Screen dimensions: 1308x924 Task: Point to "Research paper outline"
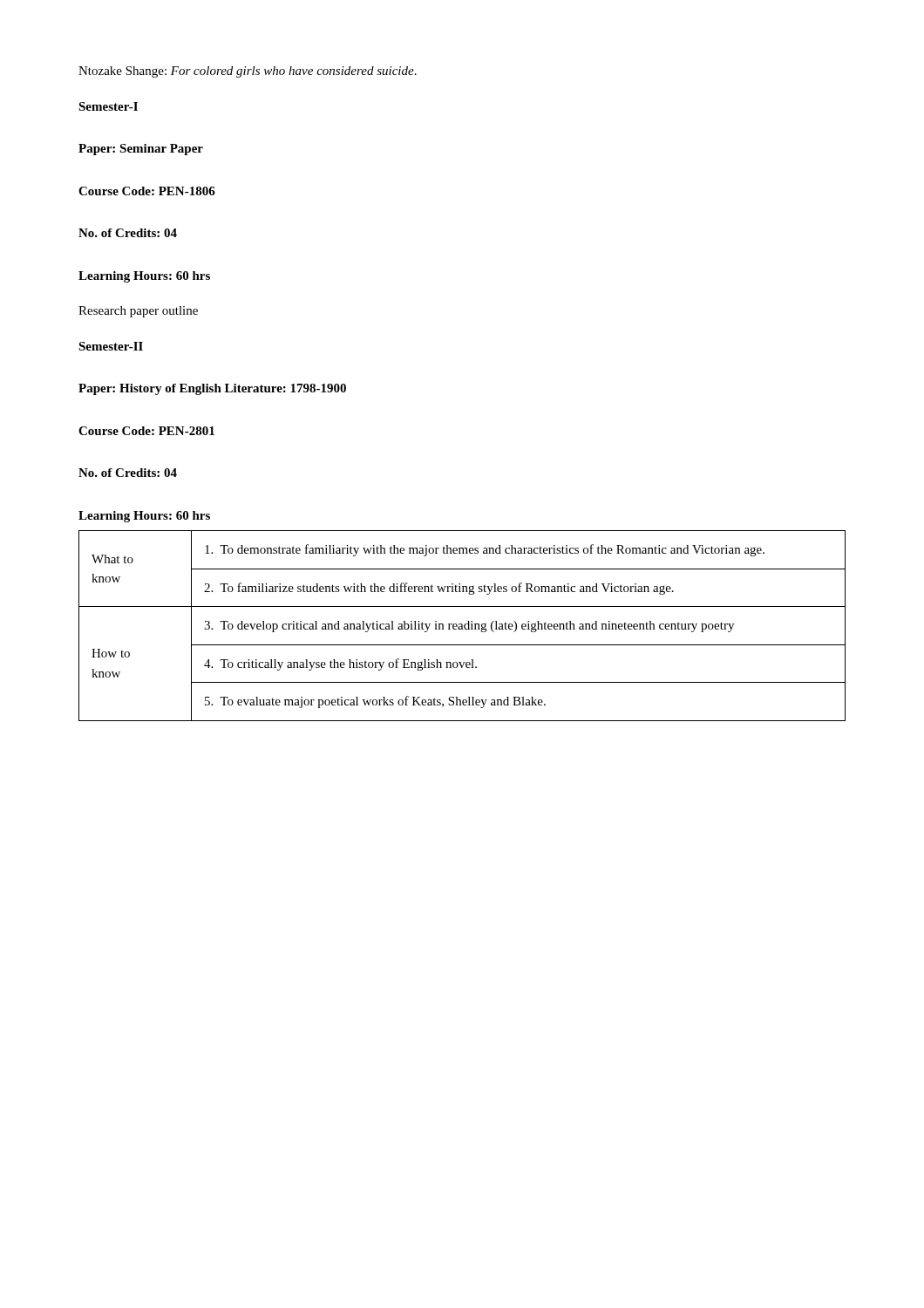[138, 310]
